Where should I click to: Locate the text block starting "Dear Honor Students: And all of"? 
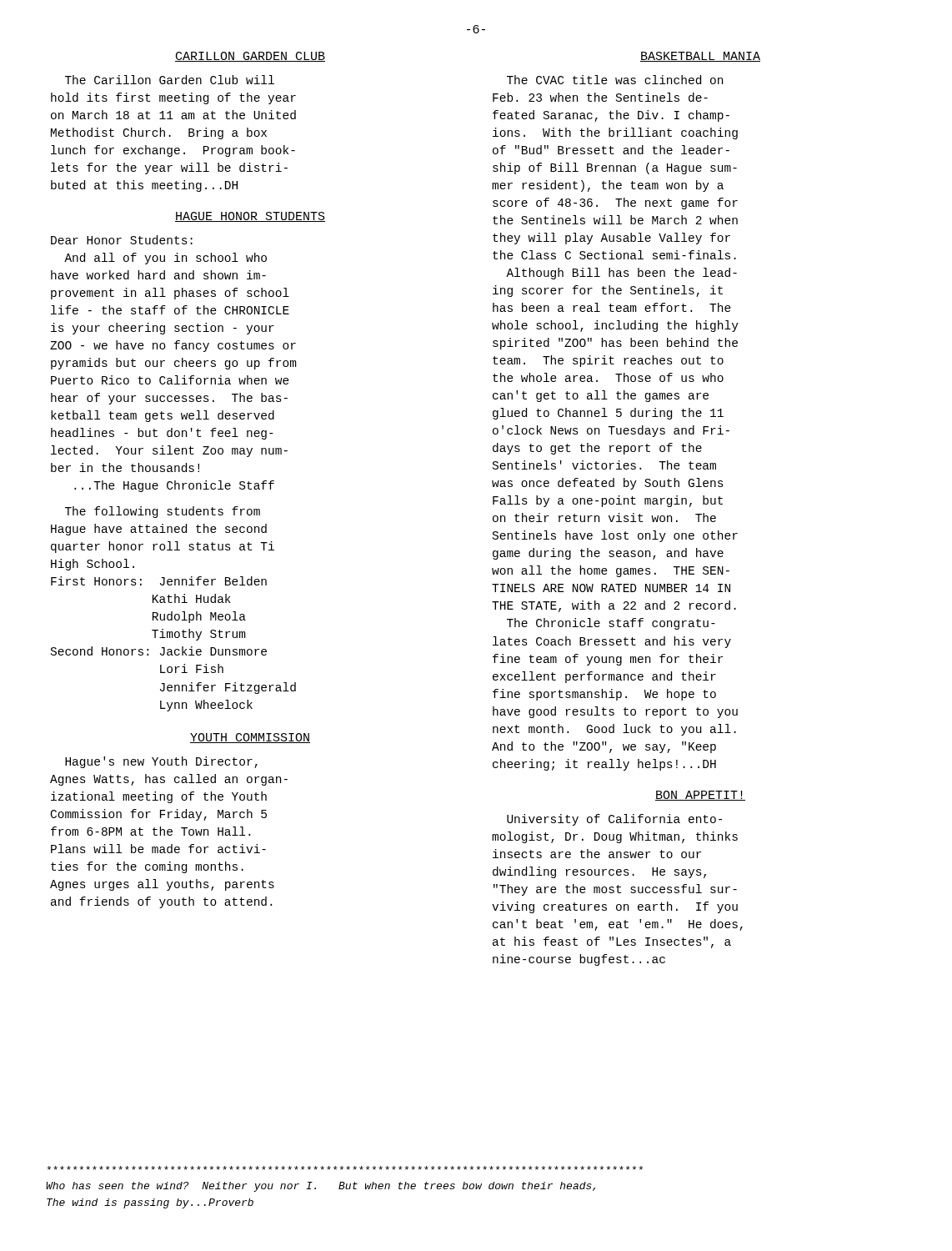[x=173, y=364]
